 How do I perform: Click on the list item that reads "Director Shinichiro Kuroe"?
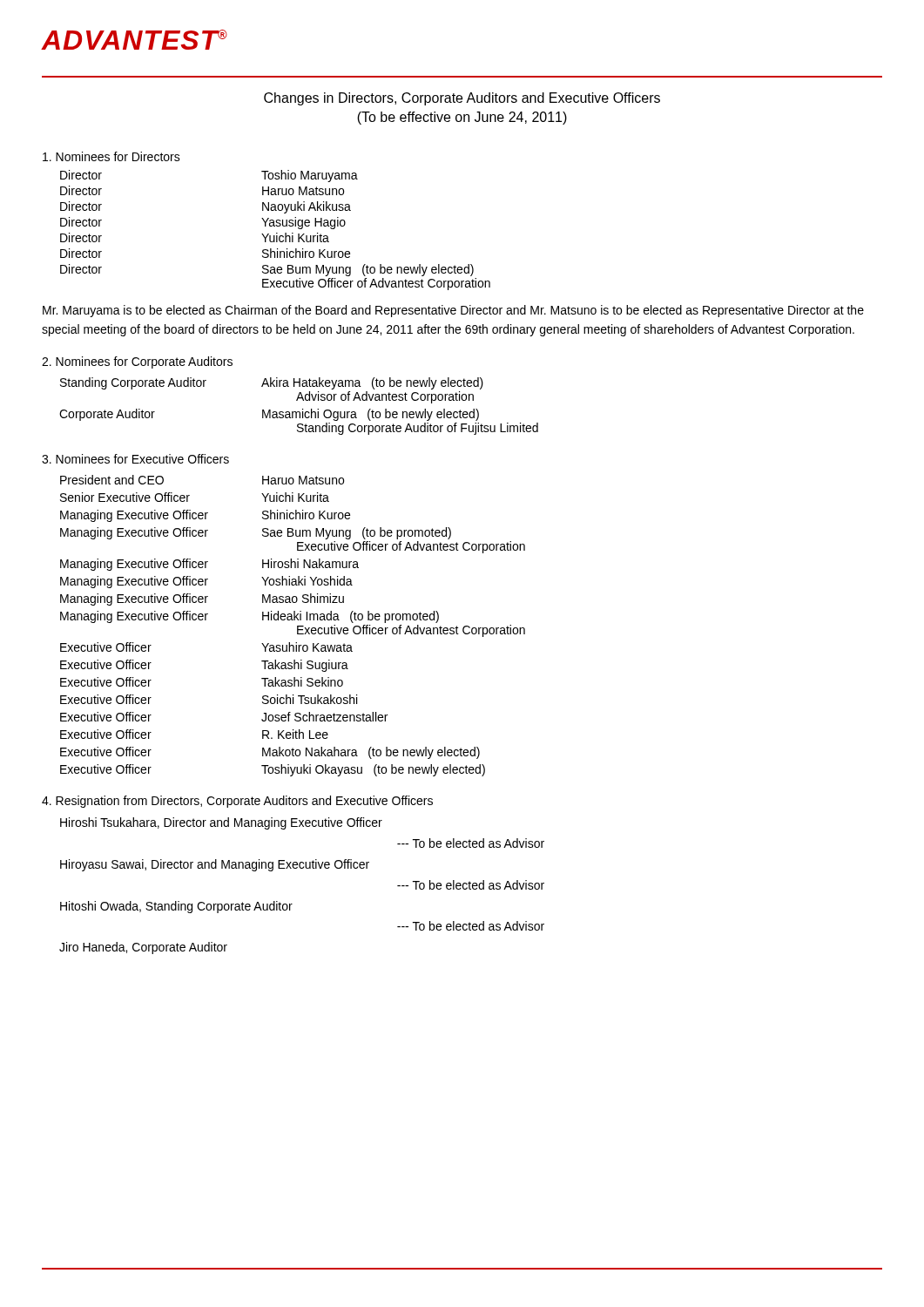[422, 254]
